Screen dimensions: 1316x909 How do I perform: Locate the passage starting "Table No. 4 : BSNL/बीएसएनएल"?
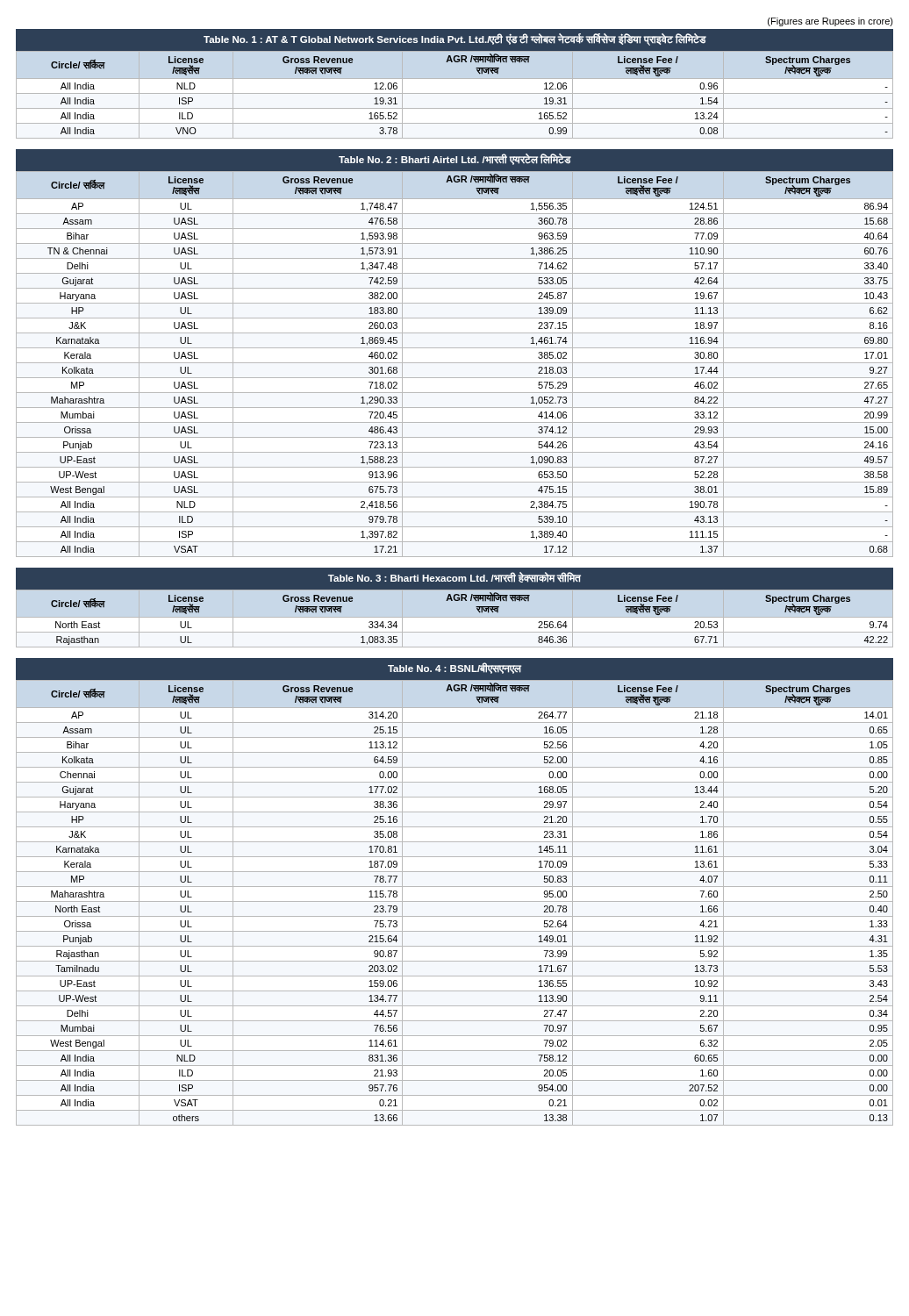454,669
